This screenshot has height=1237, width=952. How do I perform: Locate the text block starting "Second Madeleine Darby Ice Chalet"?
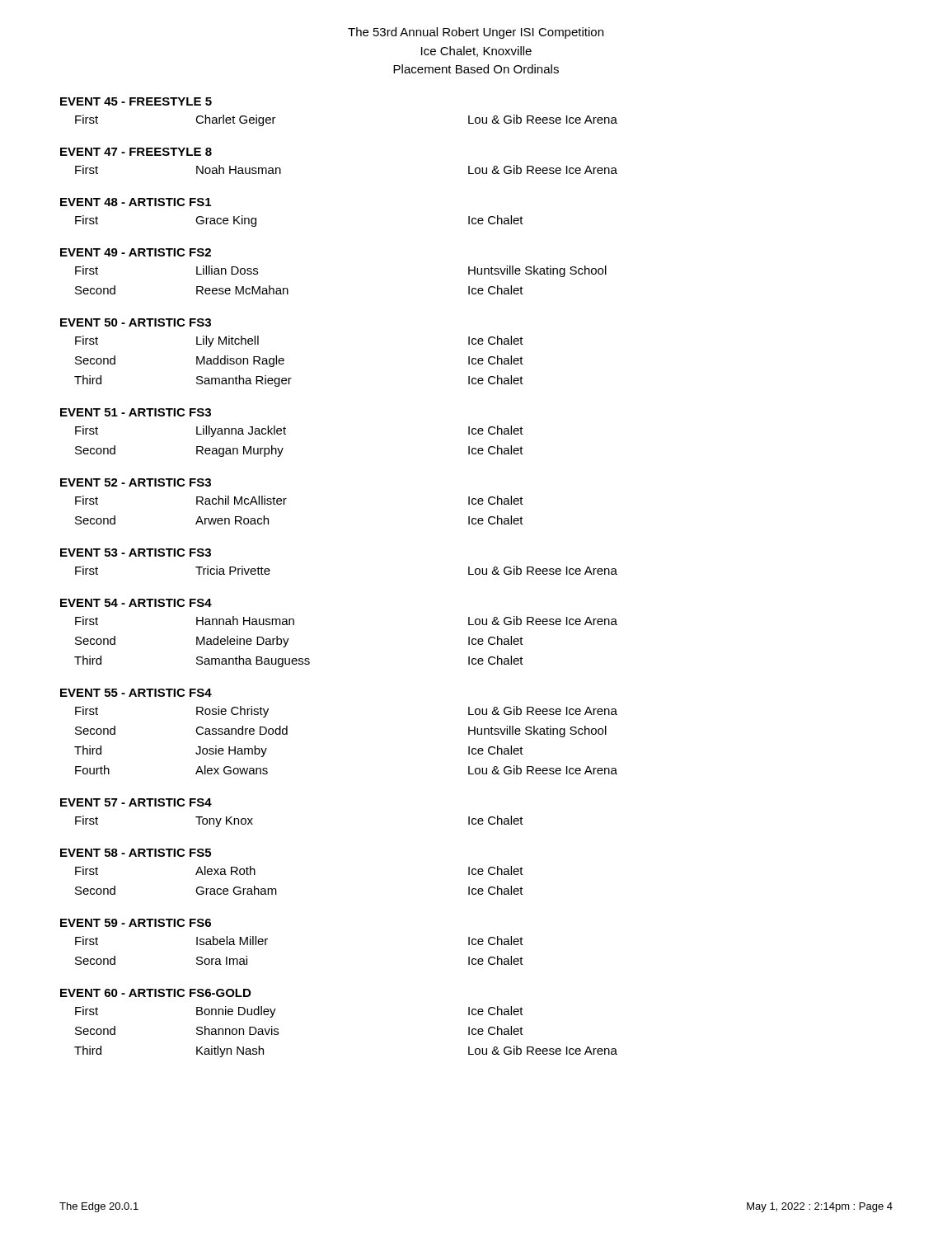coord(476,640)
